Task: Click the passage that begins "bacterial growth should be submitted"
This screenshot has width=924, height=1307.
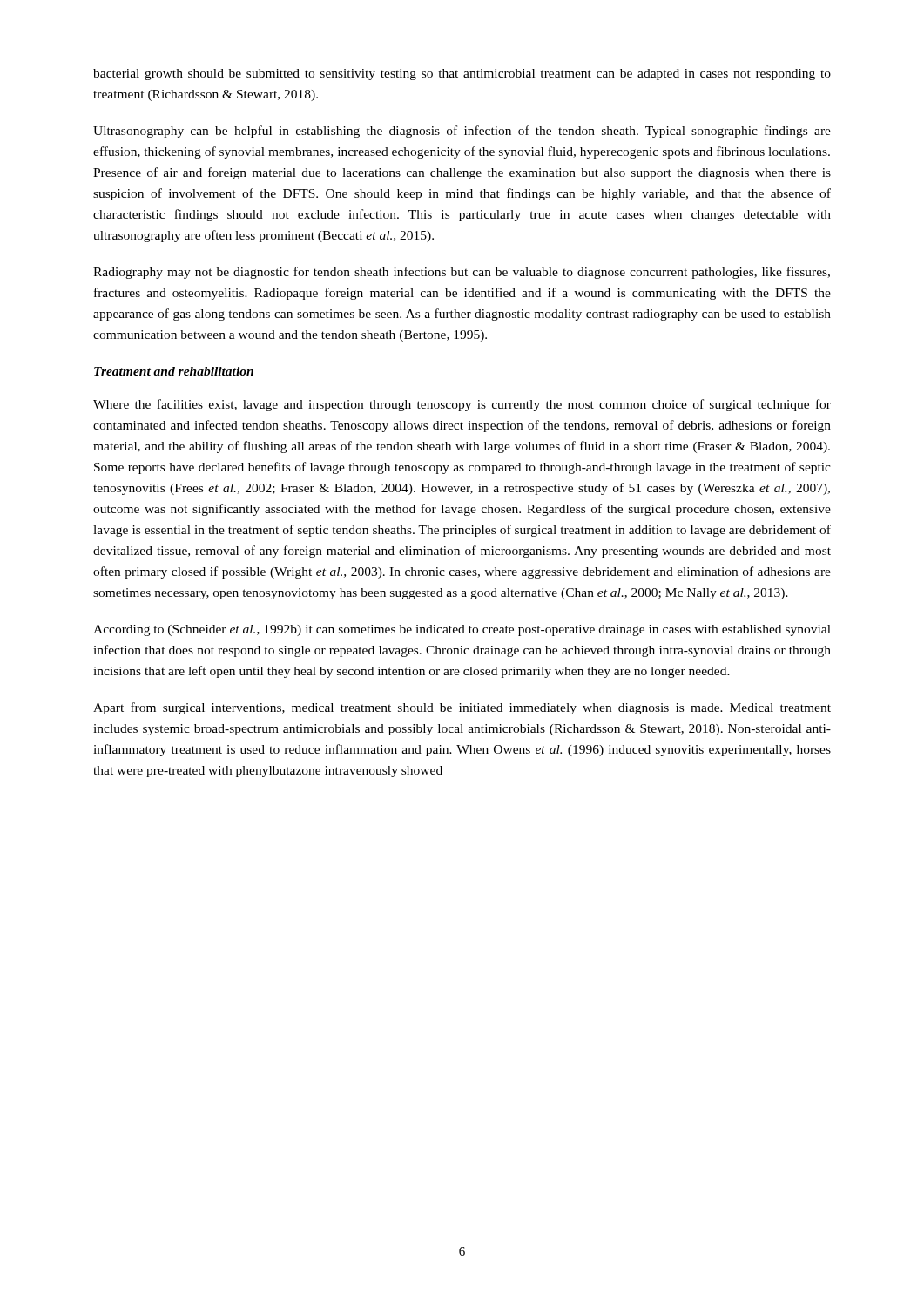Action: pyautogui.click(x=462, y=83)
